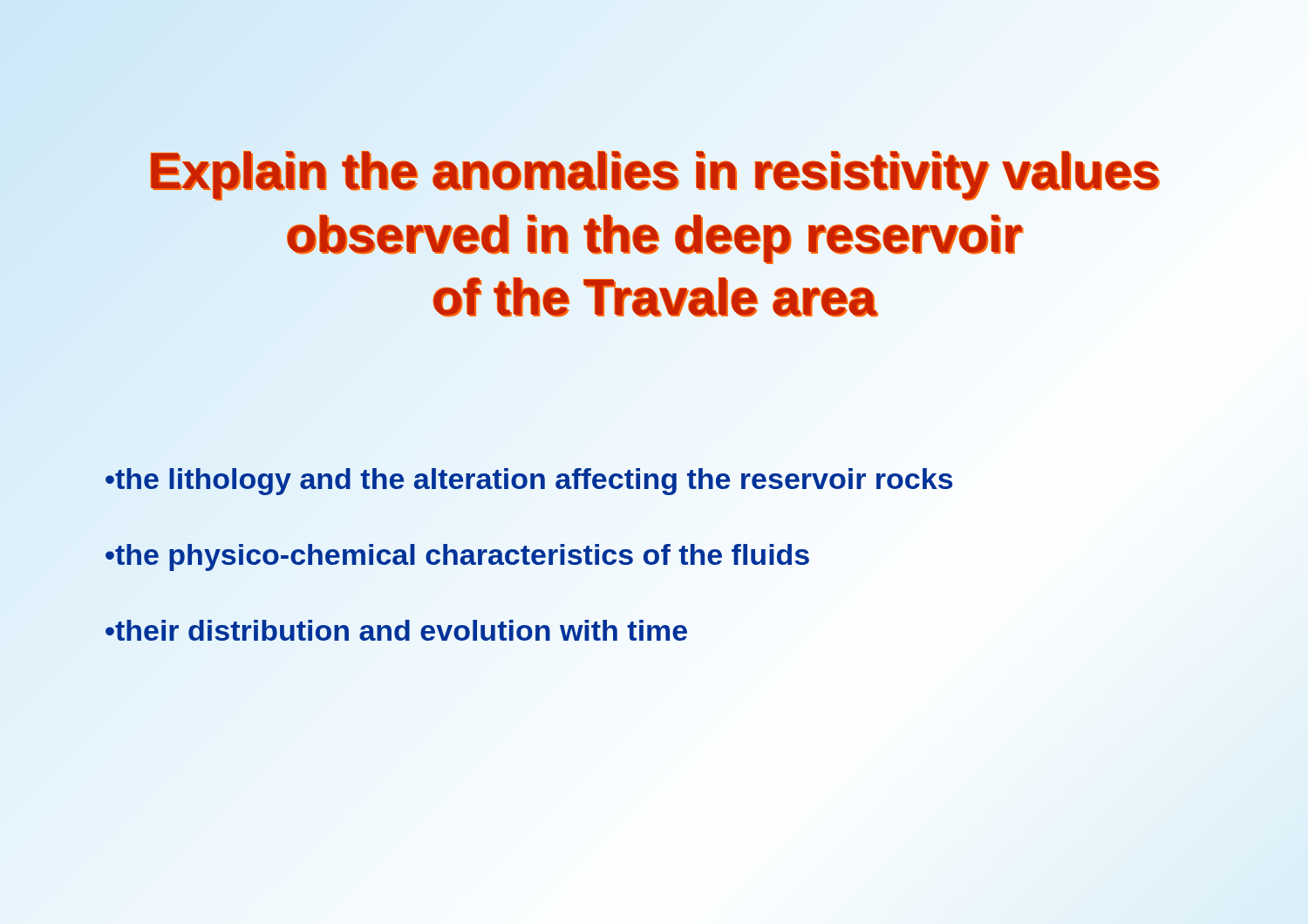Viewport: 1308px width, 924px height.
Task: Locate the title that opens with "Explain the anomalies in"
Action: click(x=654, y=234)
